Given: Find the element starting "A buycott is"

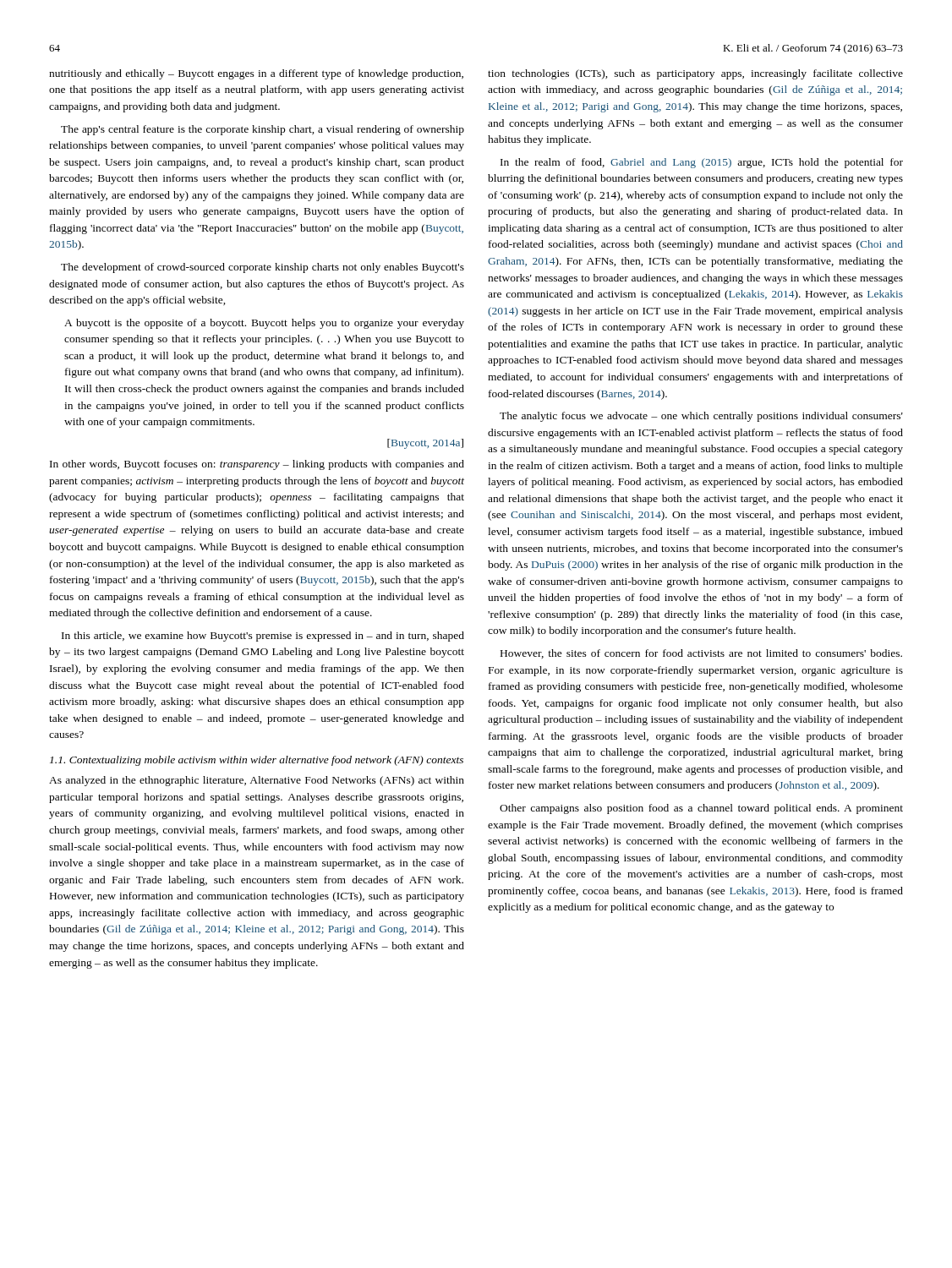Looking at the screenshot, I should pyautogui.click(x=264, y=382).
